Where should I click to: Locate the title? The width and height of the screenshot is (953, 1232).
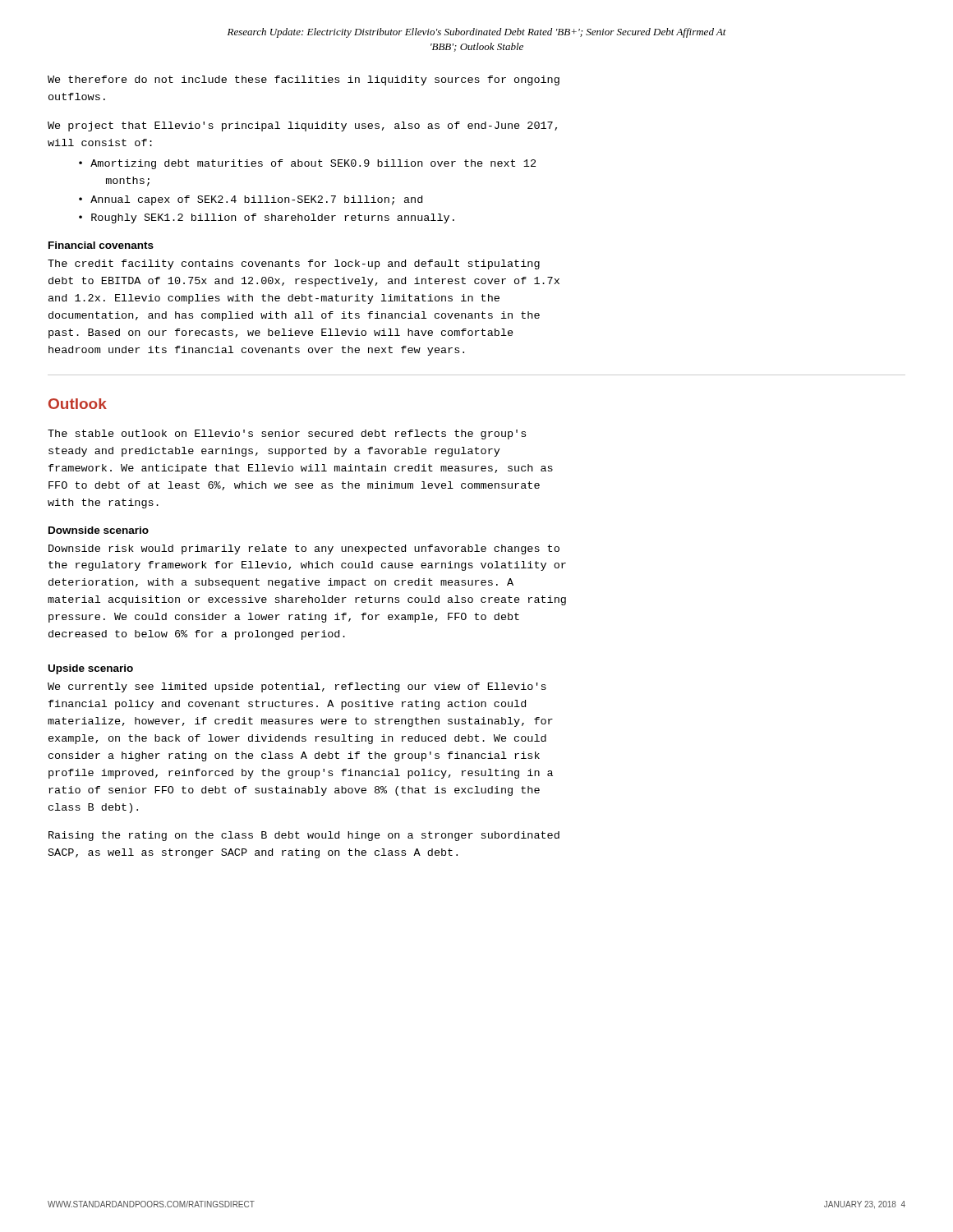point(77,404)
